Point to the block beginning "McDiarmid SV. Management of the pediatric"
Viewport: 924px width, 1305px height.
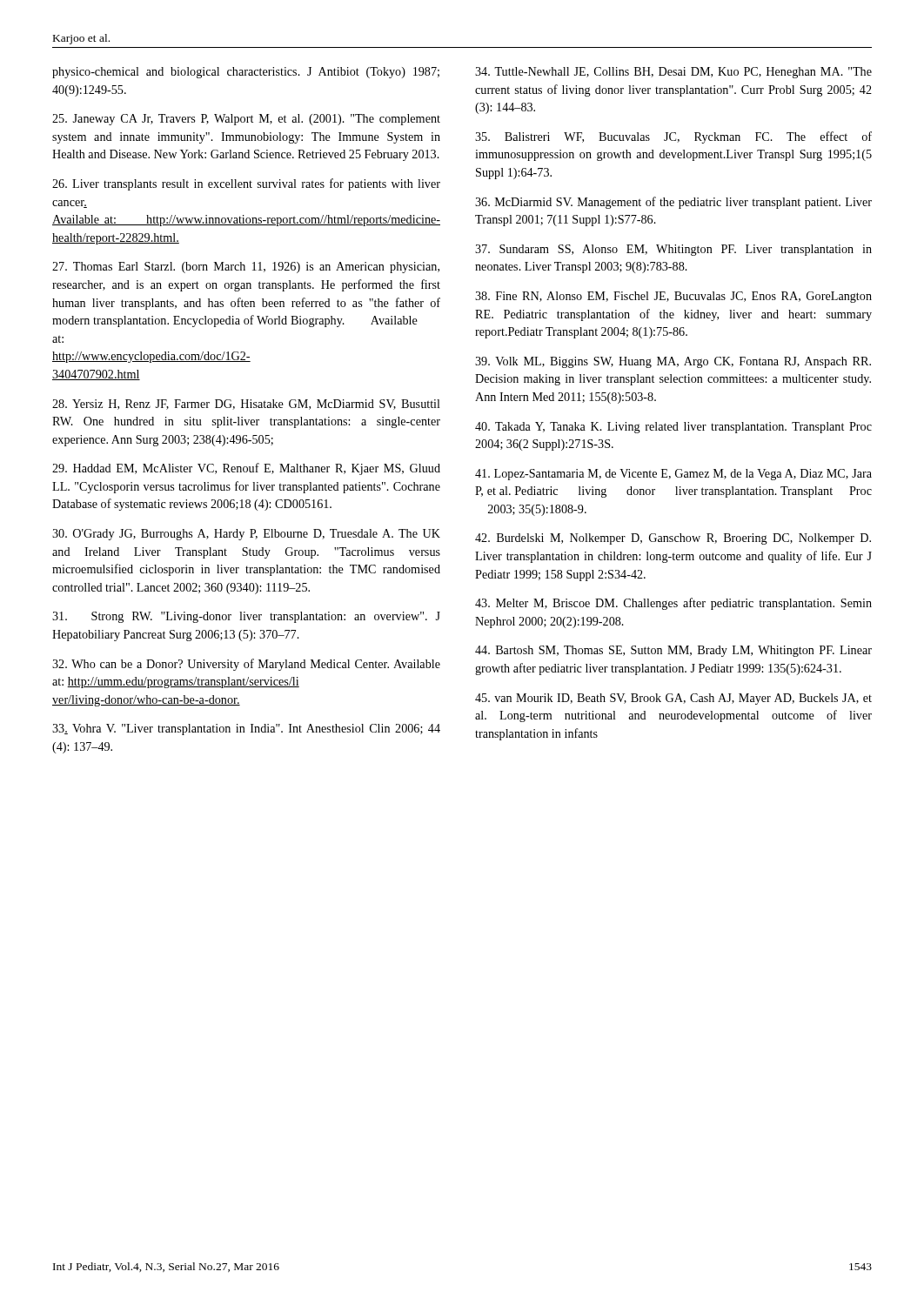coord(673,210)
